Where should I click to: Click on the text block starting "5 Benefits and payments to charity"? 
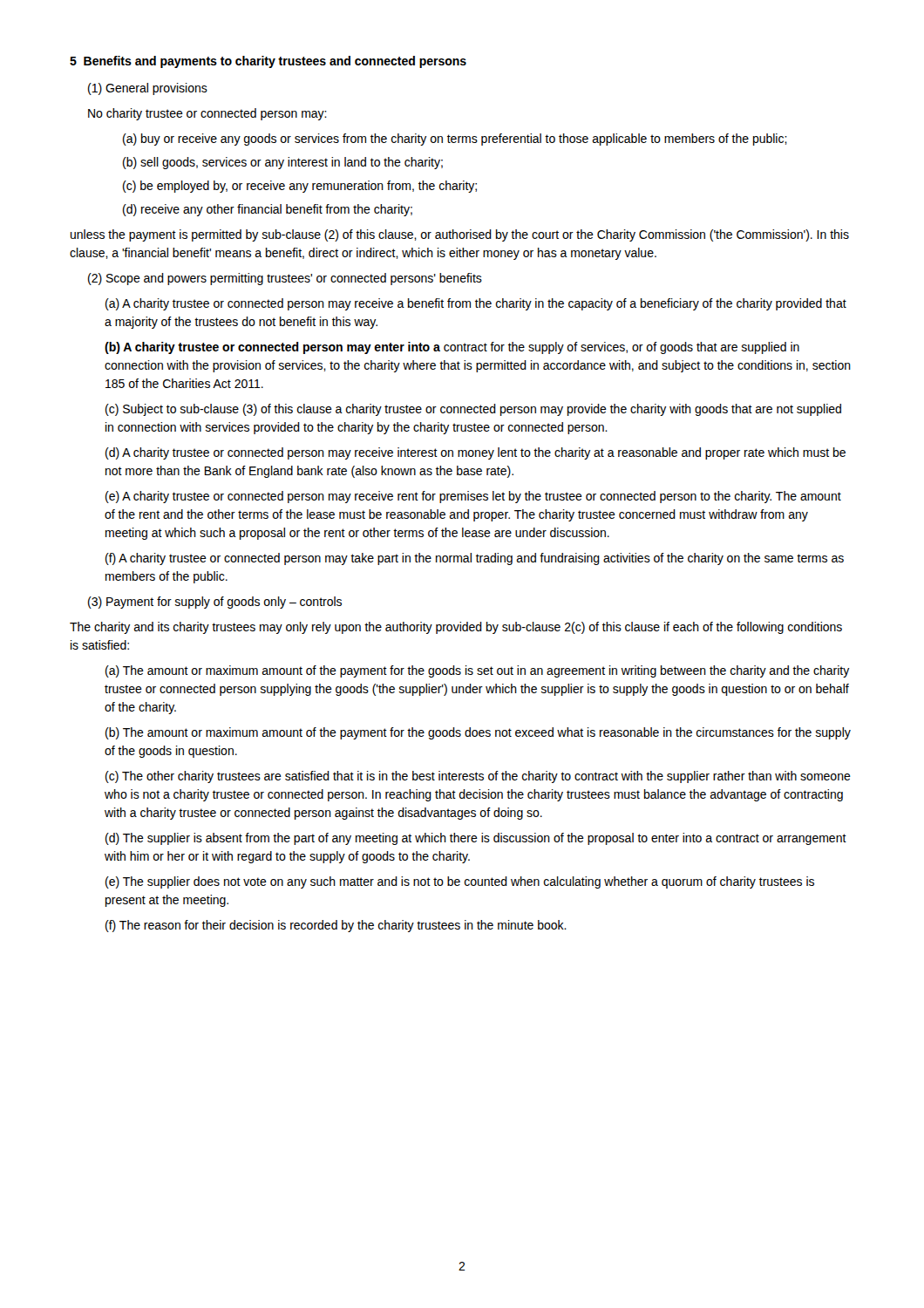268,61
